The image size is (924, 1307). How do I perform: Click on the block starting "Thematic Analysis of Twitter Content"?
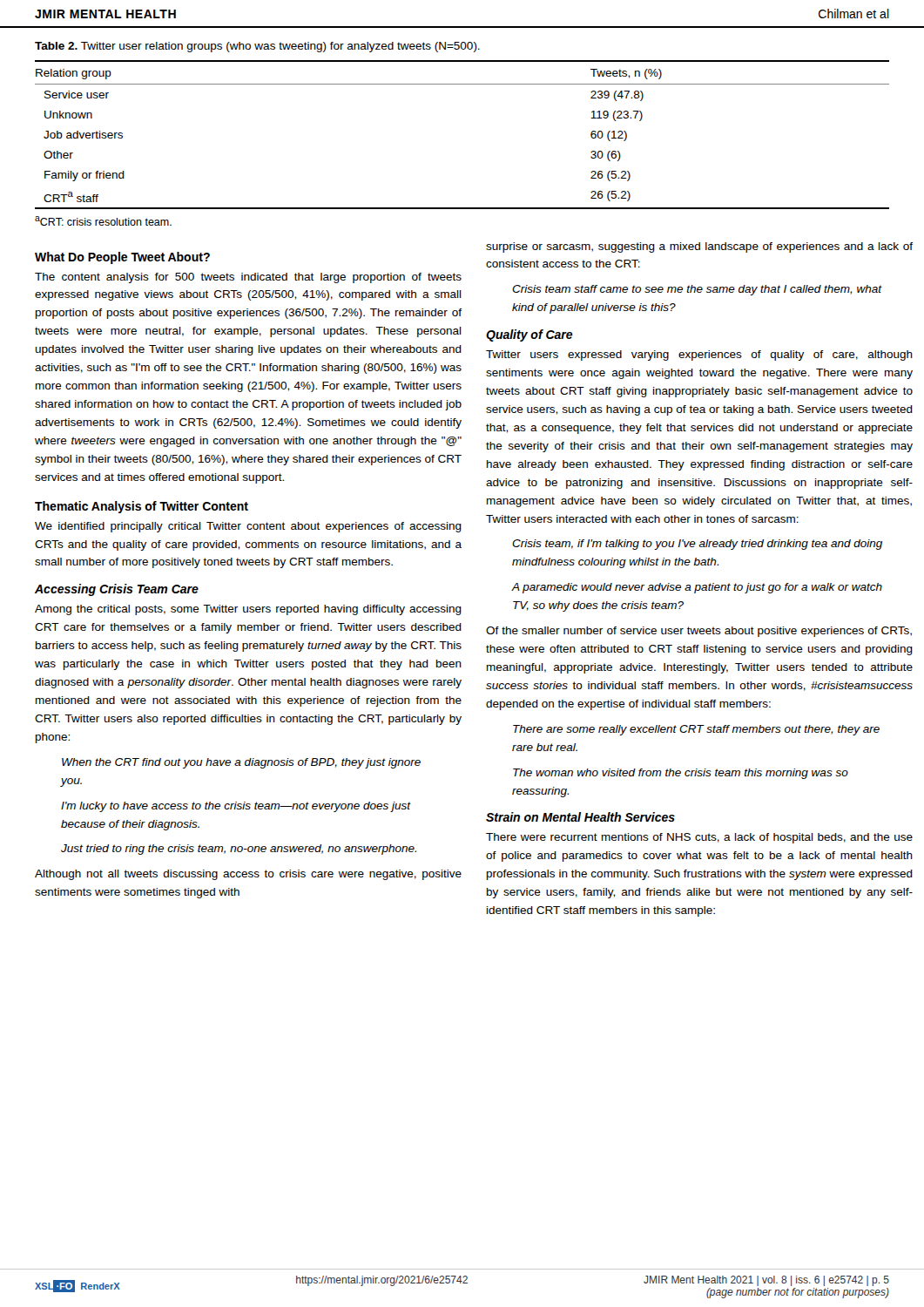[142, 506]
